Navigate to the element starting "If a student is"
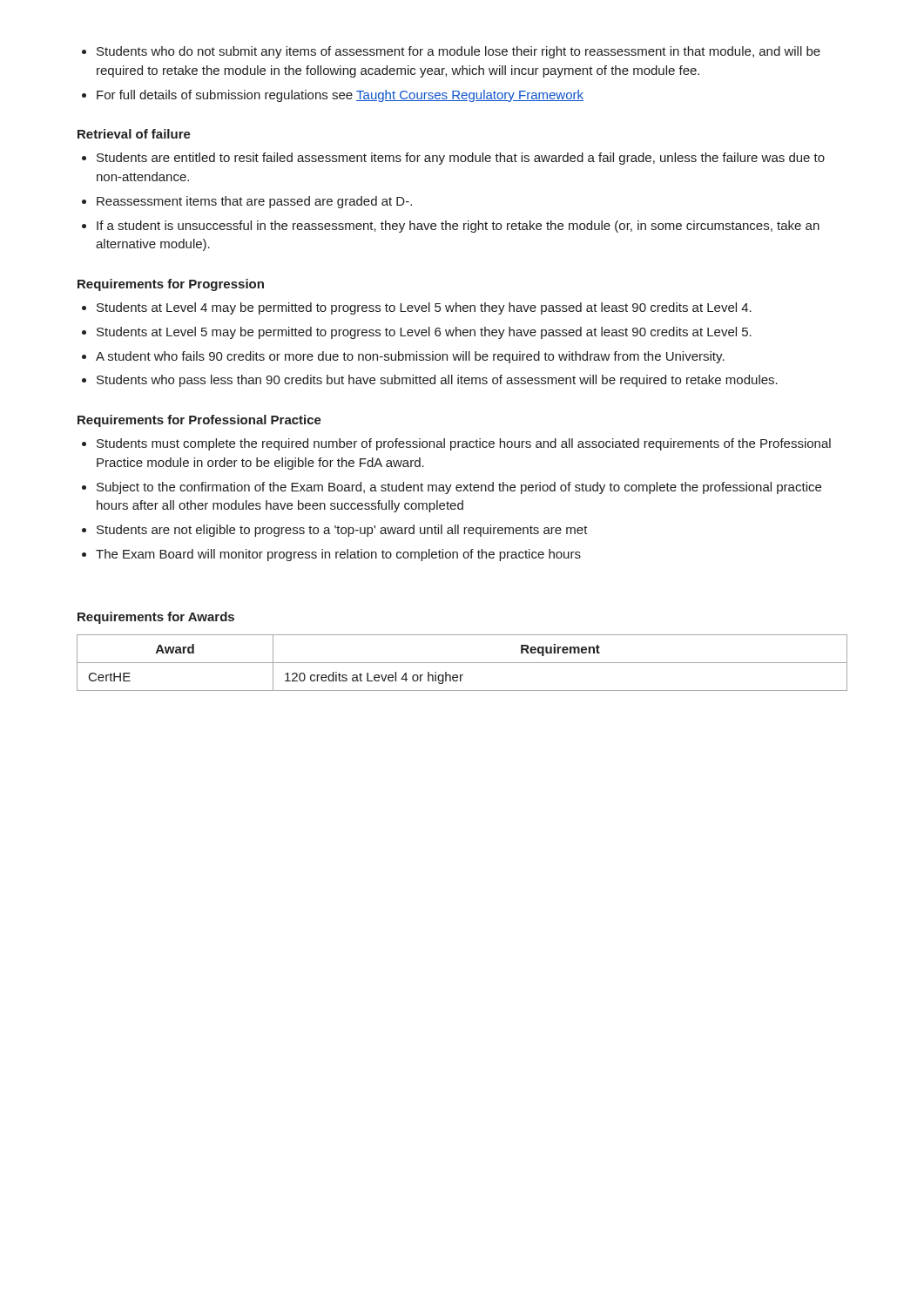The width and height of the screenshot is (924, 1307). click(462, 235)
